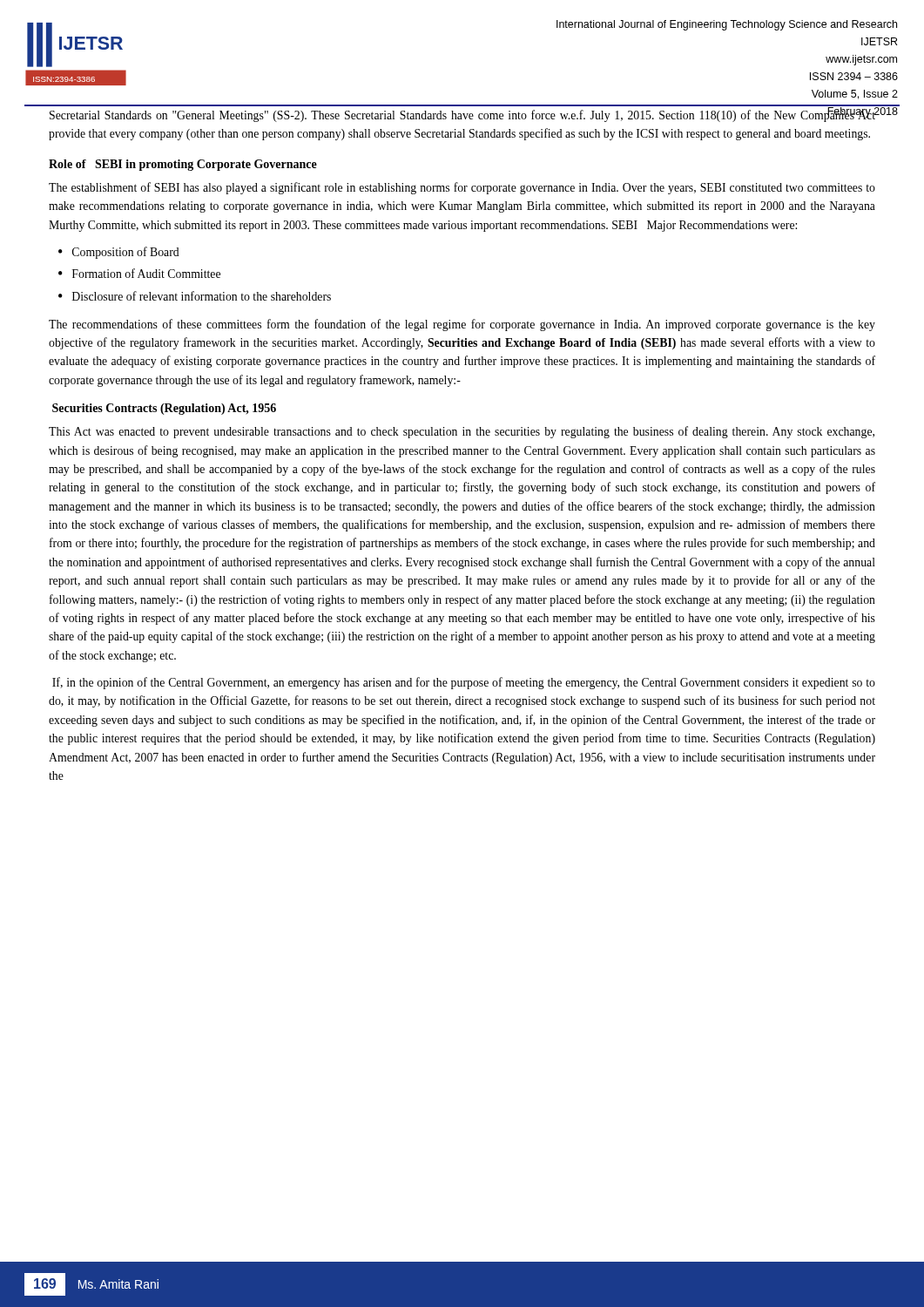Image resolution: width=924 pixels, height=1307 pixels.
Task: Find the region starting "• Formation of Audit Committee"
Action: coord(139,275)
